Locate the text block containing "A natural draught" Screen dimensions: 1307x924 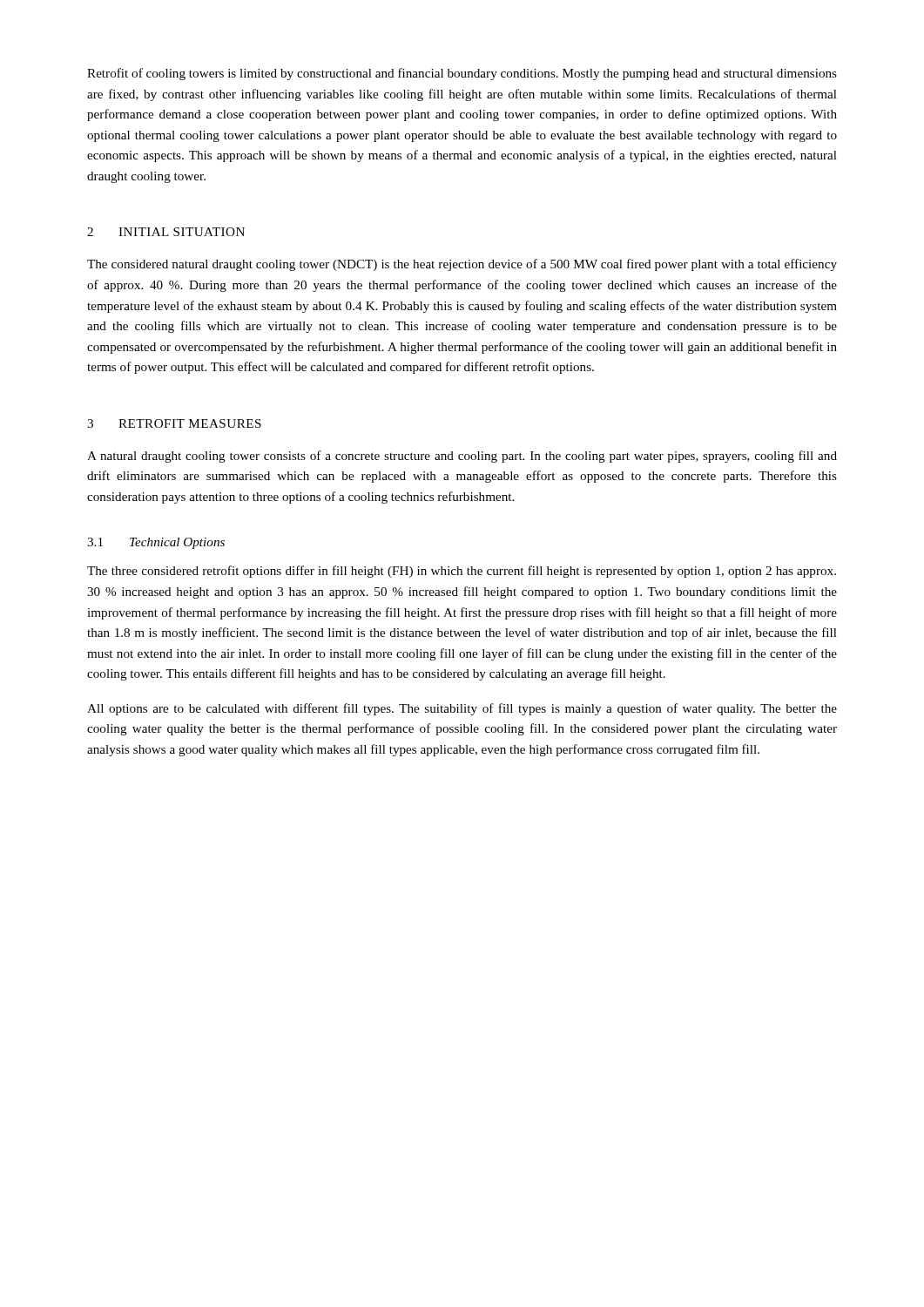click(462, 476)
